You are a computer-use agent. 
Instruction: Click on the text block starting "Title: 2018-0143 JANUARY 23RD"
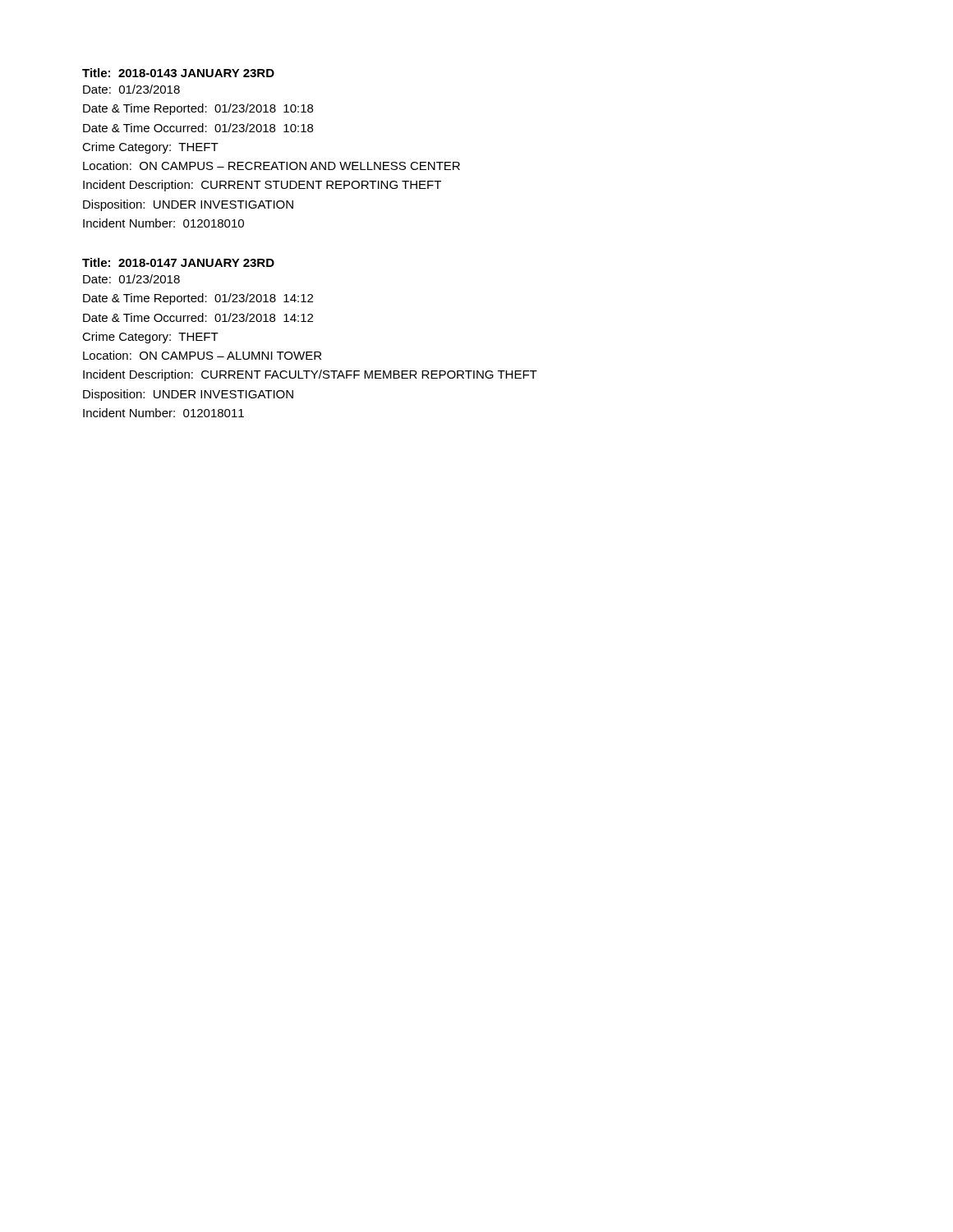click(178, 73)
